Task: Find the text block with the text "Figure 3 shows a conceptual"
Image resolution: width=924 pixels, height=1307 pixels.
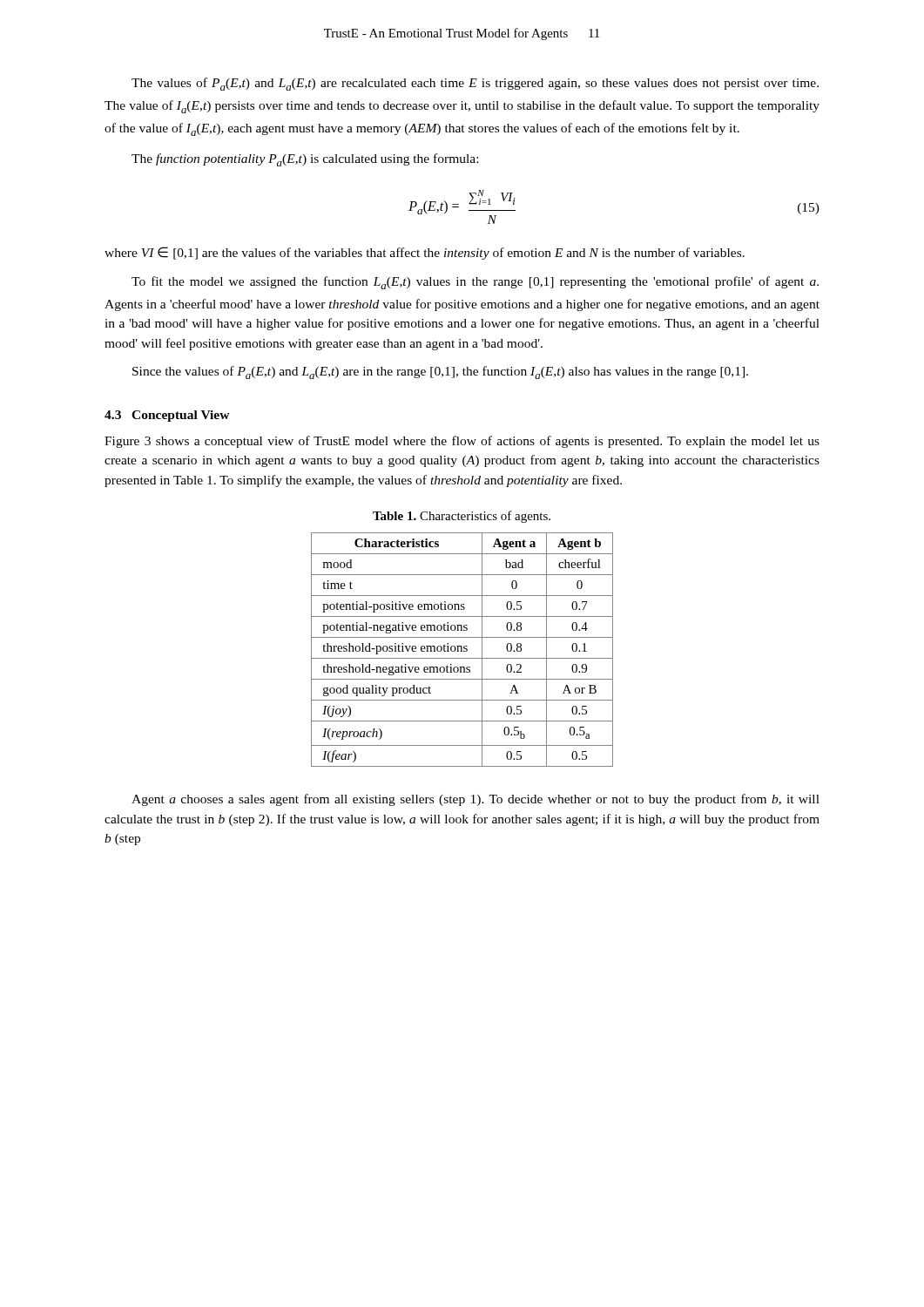Action: pyautogui.click(x=462, y=461)
